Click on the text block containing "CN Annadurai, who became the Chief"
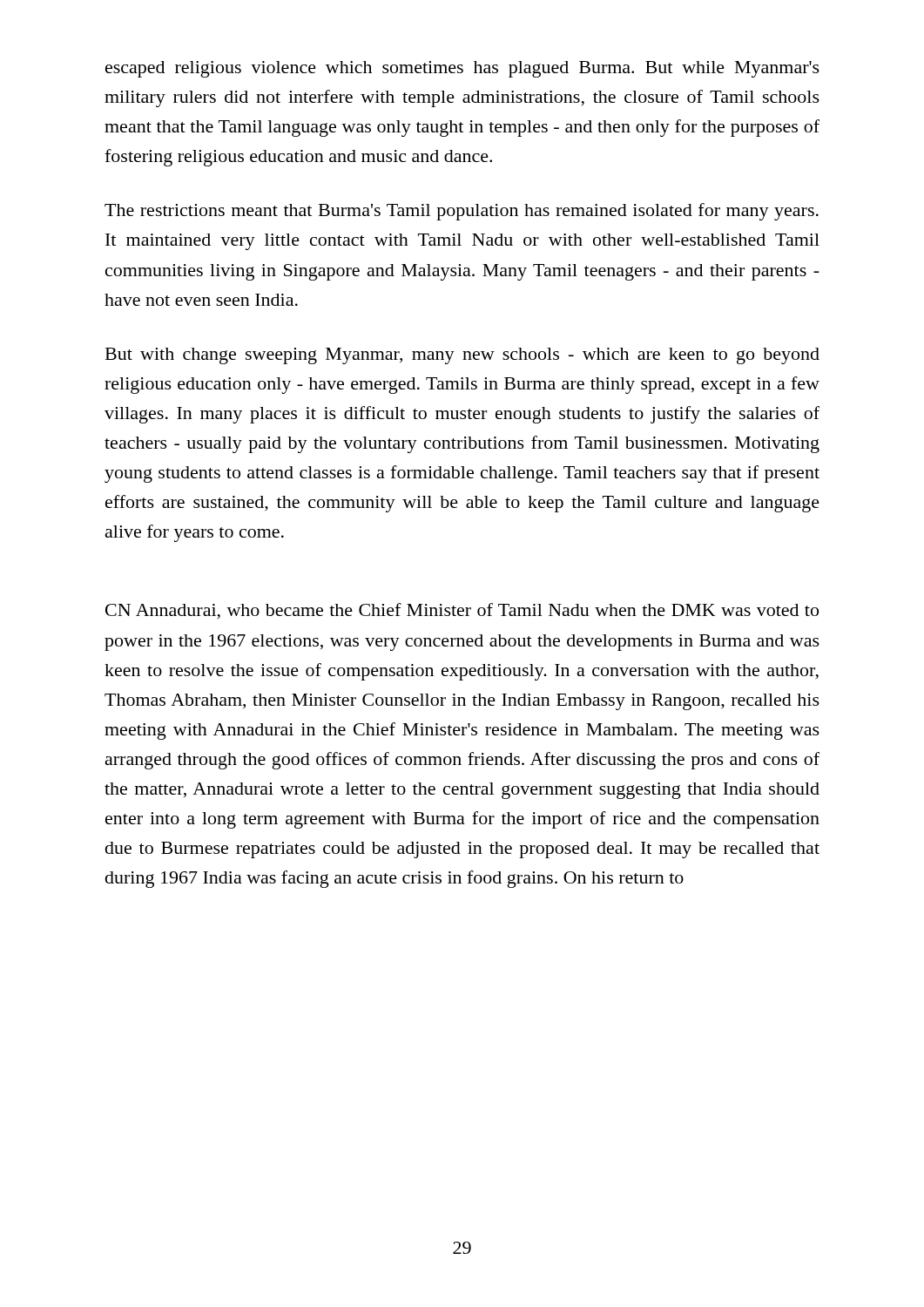The height and width of the screenshot is (1307, 924). [462, 744]
